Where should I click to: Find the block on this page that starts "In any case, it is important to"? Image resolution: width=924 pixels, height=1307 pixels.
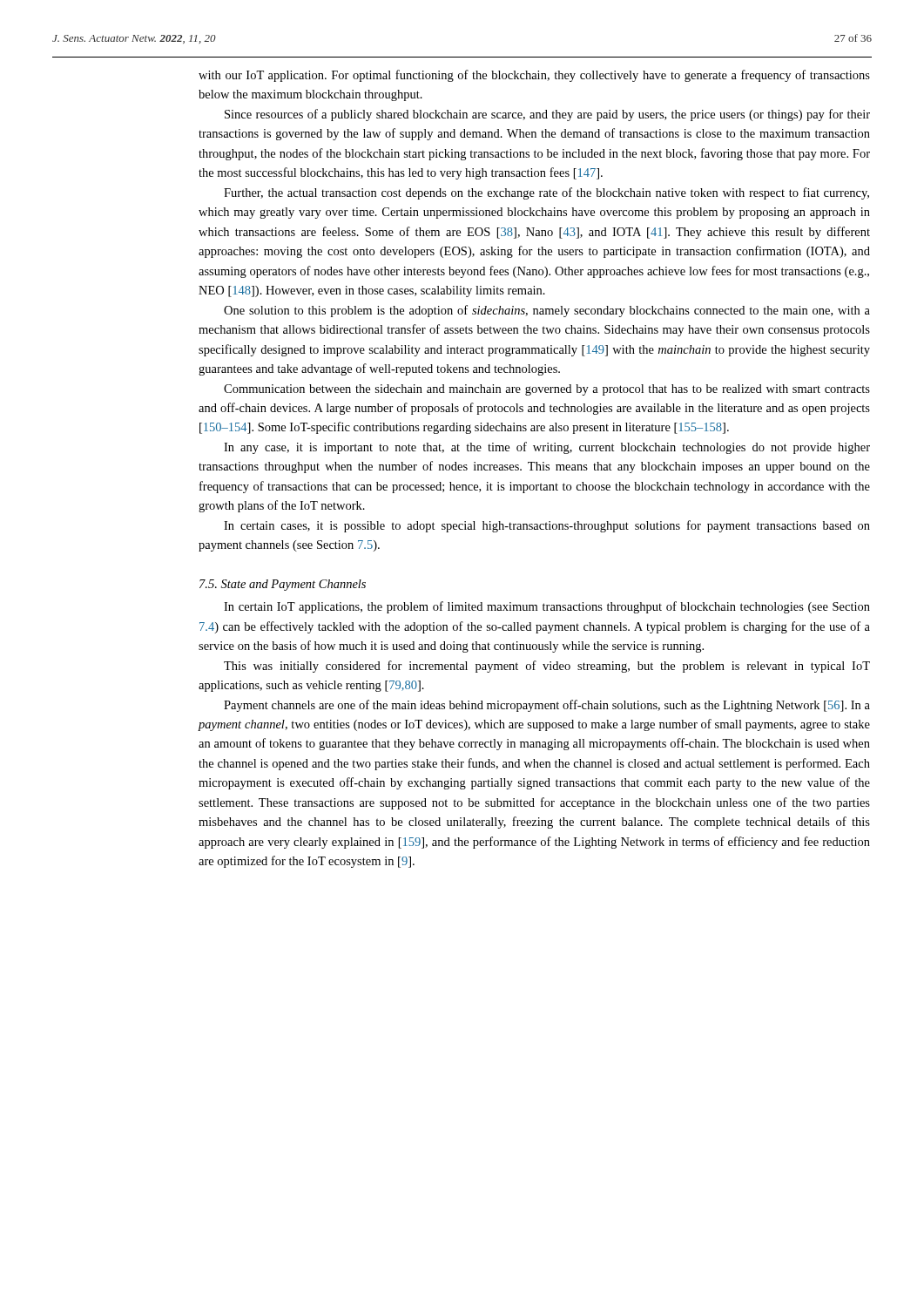pos(534,476)
